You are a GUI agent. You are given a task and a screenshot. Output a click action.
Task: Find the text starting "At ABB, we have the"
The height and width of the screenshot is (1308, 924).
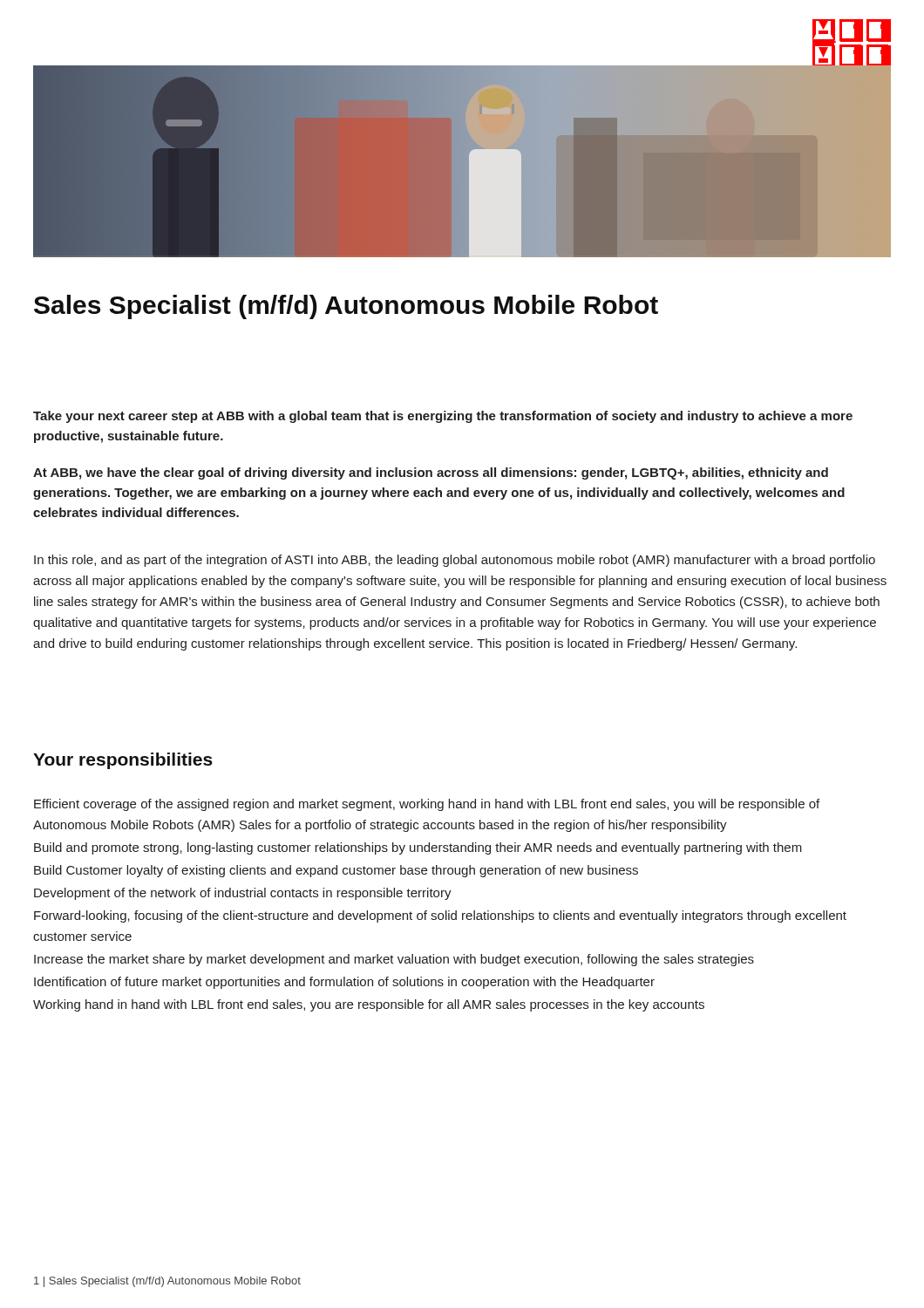[x=439, y=492]
